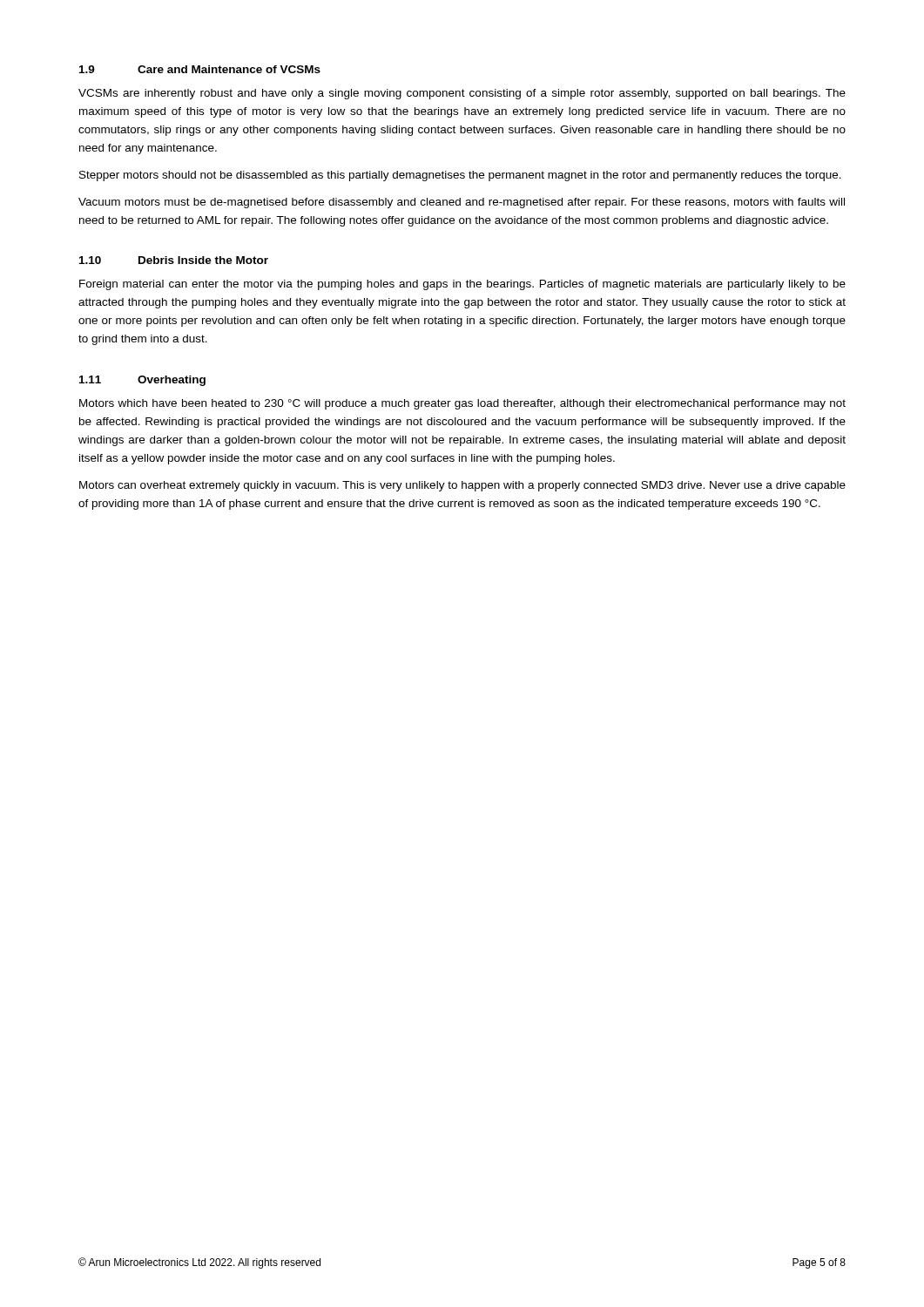Find the text block with the text "Foreign material can enter the"

(462, 311)
